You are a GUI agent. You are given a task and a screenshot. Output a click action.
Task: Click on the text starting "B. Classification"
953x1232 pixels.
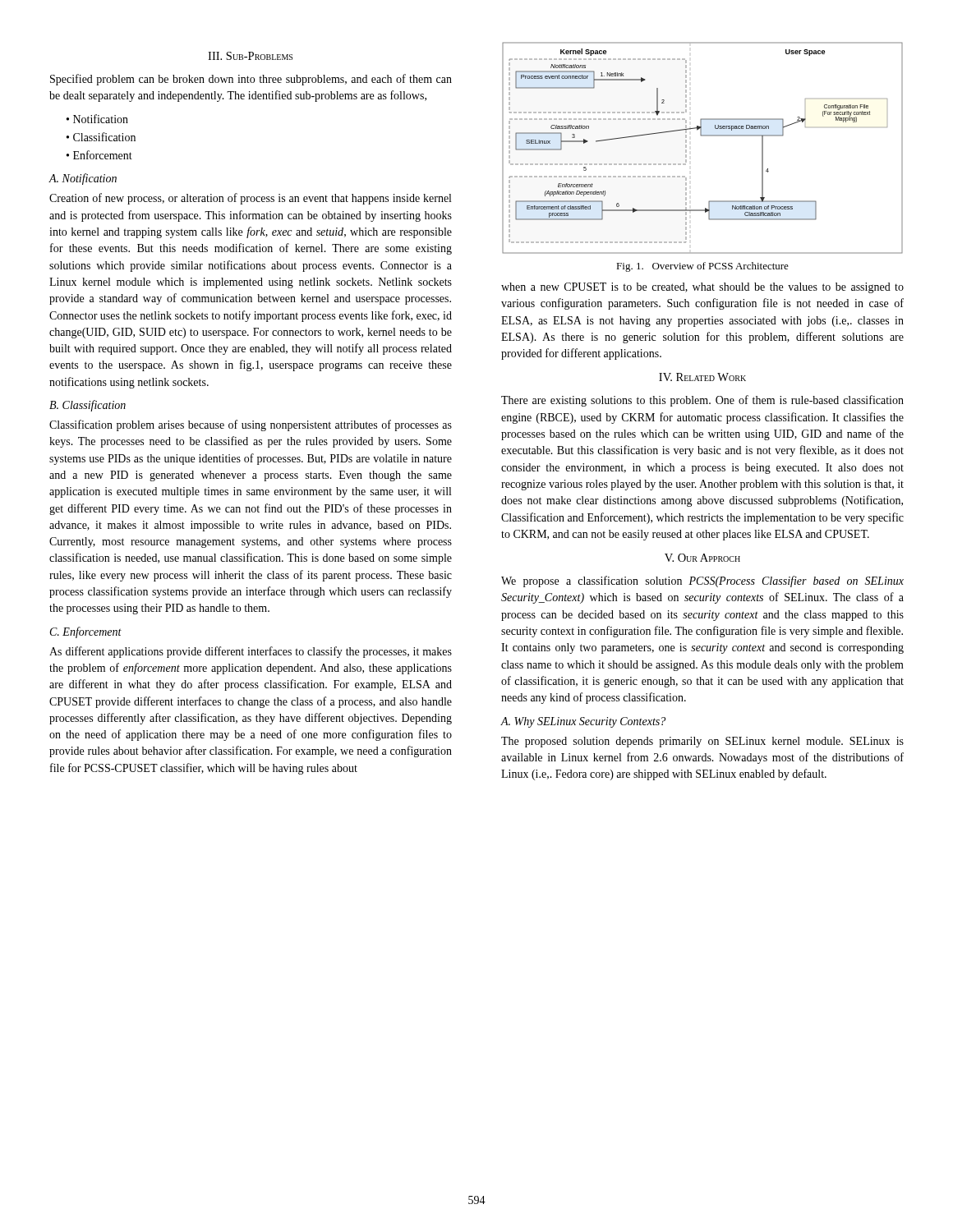(88, 405)
